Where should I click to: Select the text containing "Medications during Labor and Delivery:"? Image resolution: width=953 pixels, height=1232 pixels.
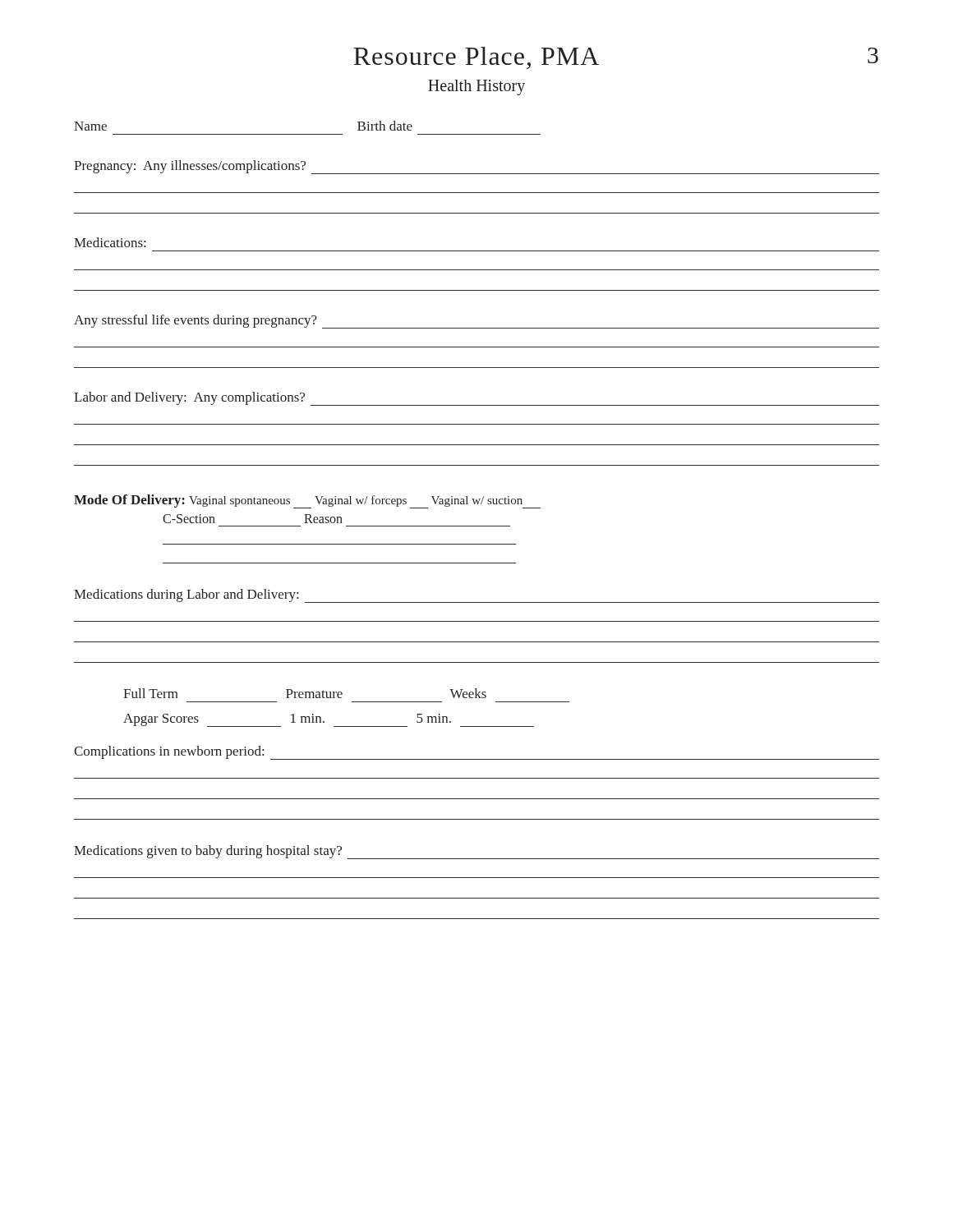click(476, 625)
